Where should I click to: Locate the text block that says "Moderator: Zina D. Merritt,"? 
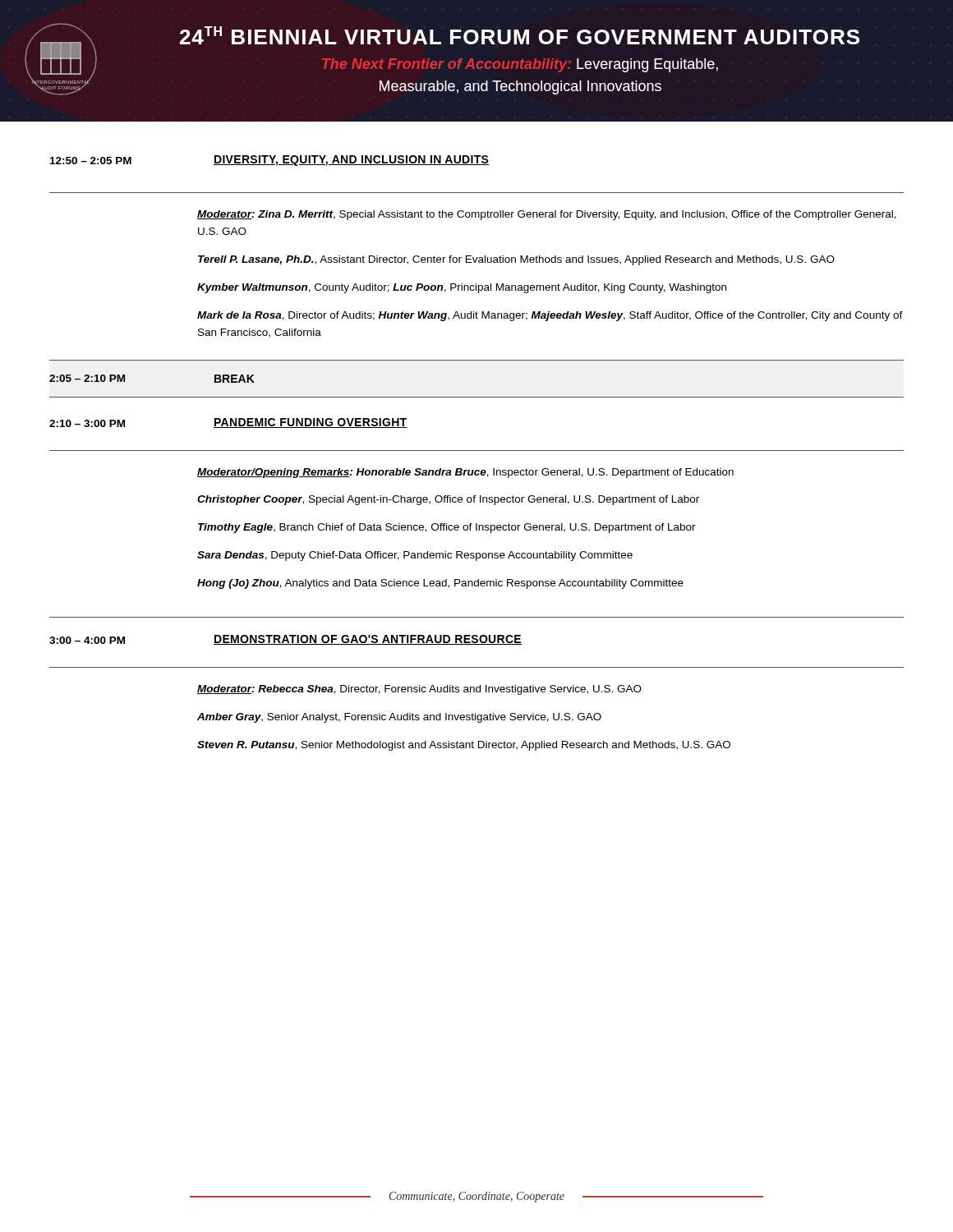point(547,223)
